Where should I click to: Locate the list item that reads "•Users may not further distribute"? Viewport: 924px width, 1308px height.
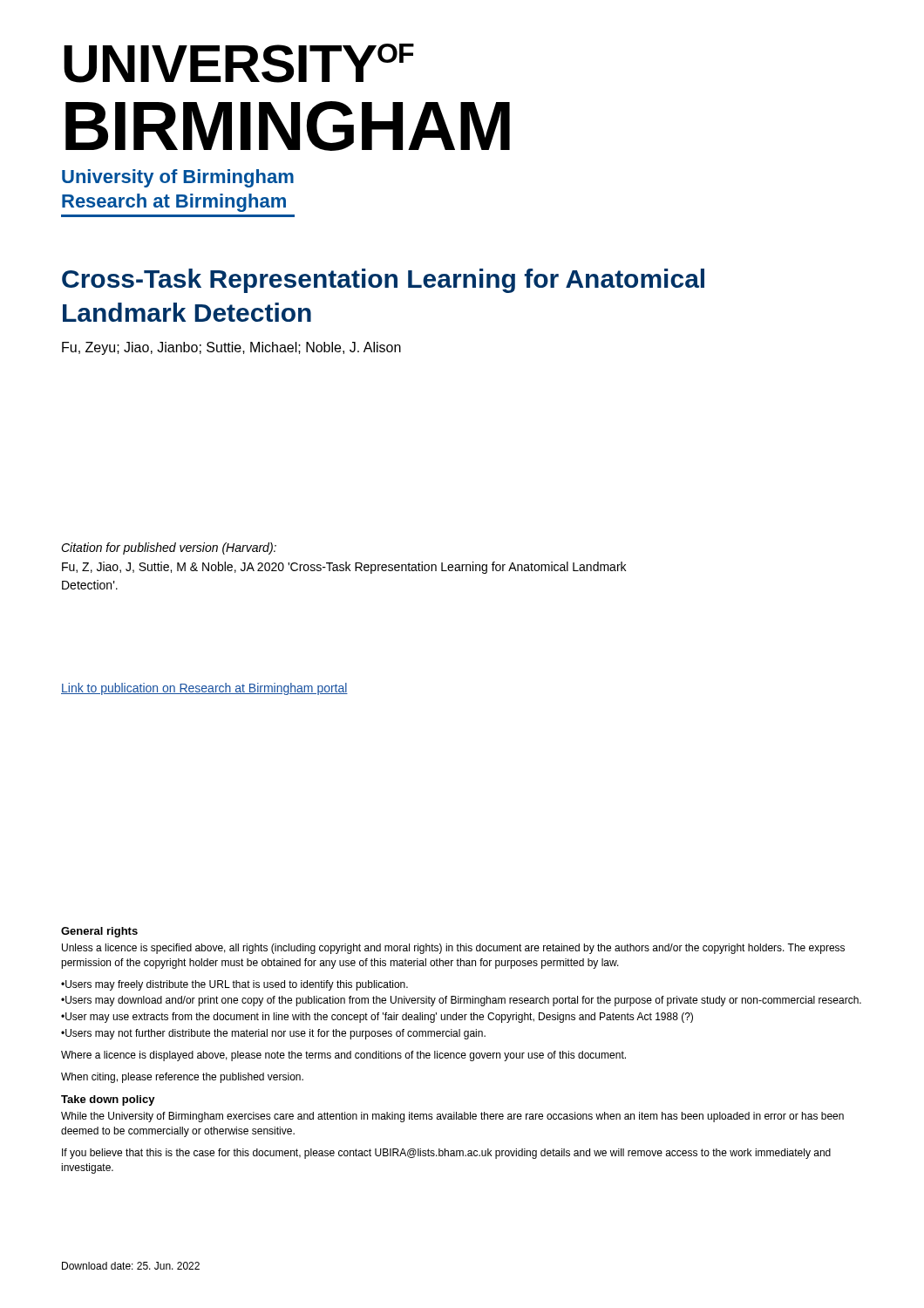coord(274,1033)
